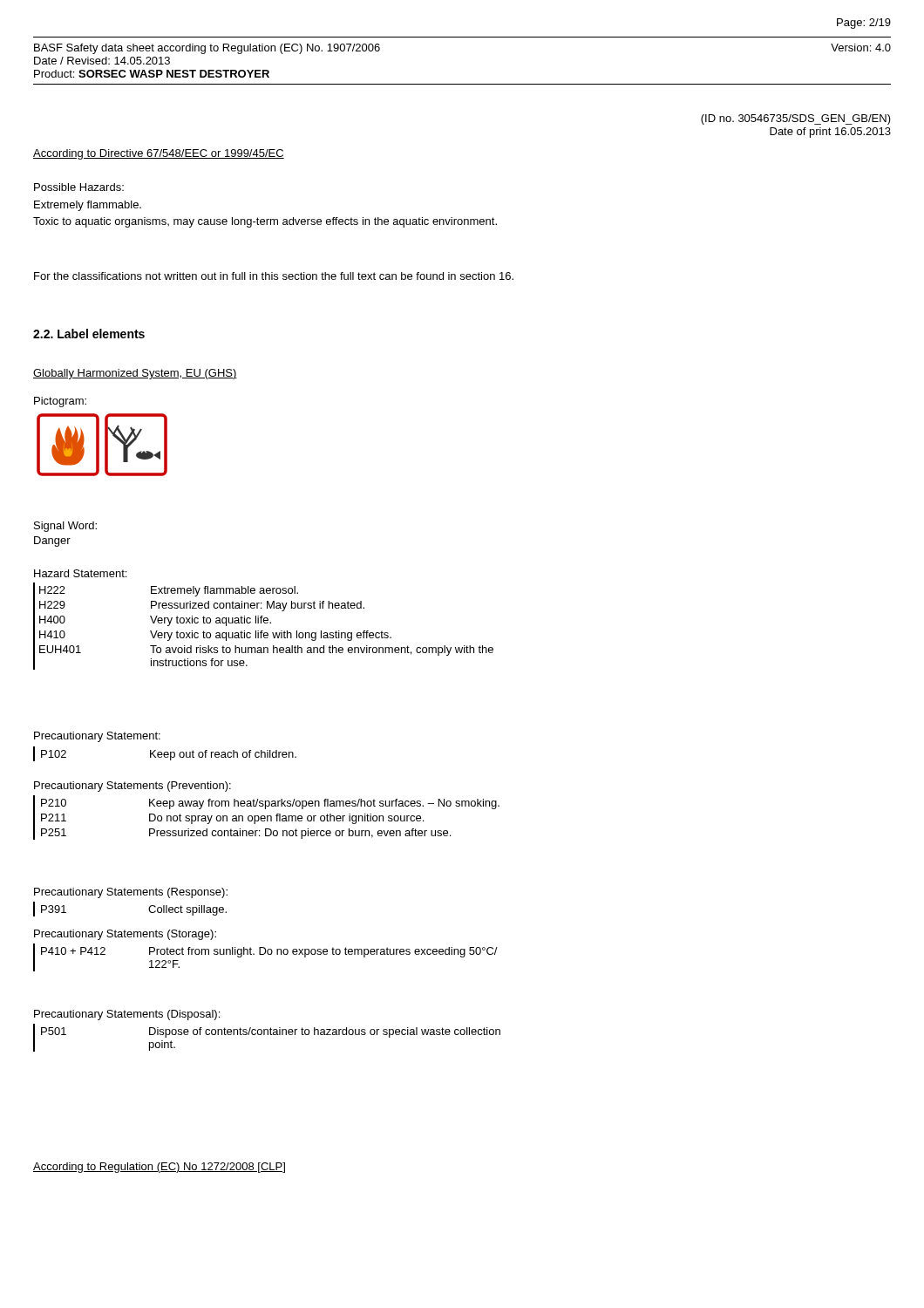This screenshot has width=924, height=1308.
Task: Locate the table with the text "Protect from sunlight. Do no"
Action: tap(462, 957)
